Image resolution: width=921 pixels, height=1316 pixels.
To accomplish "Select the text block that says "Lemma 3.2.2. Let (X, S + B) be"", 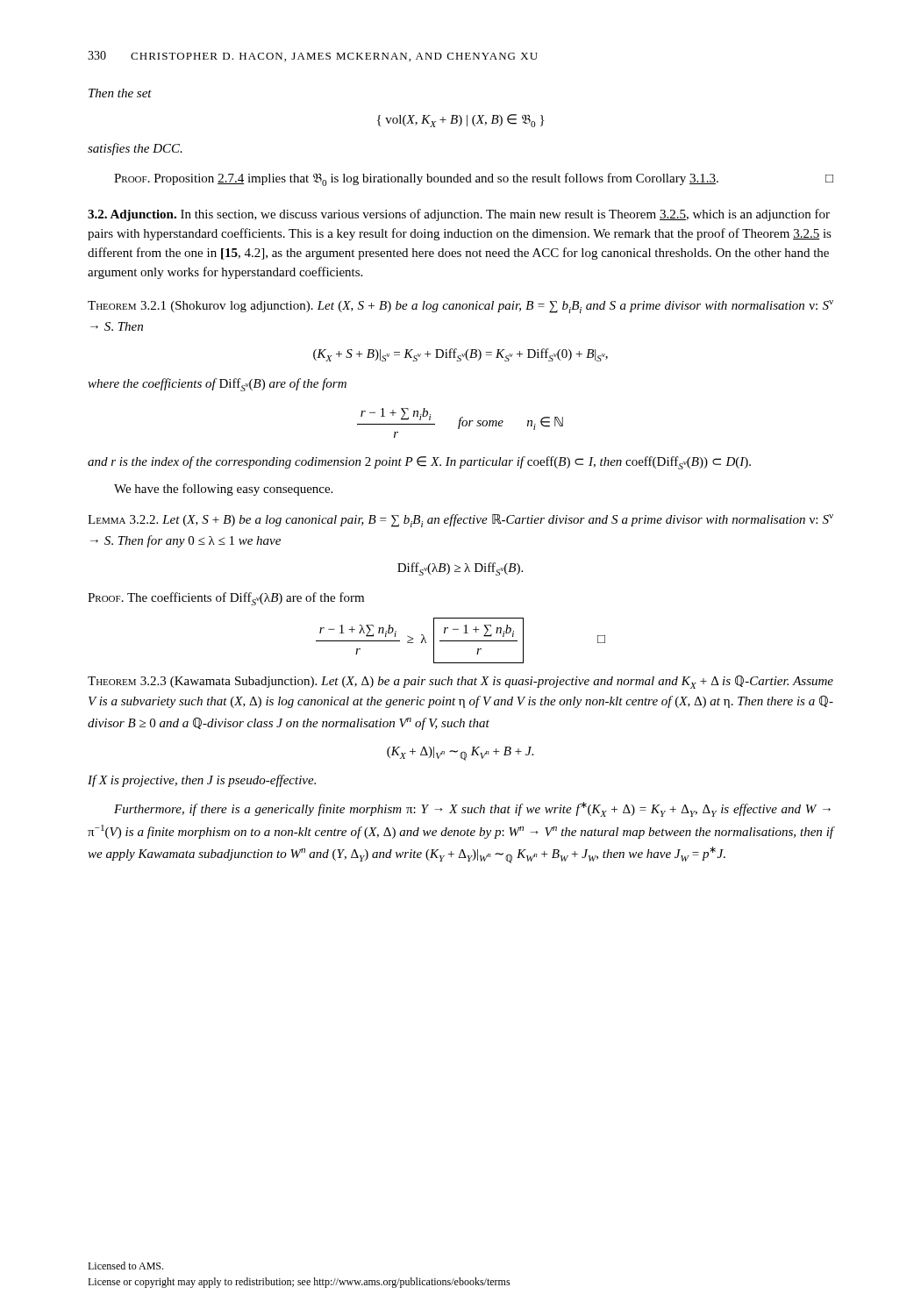I will click(460, 529).
